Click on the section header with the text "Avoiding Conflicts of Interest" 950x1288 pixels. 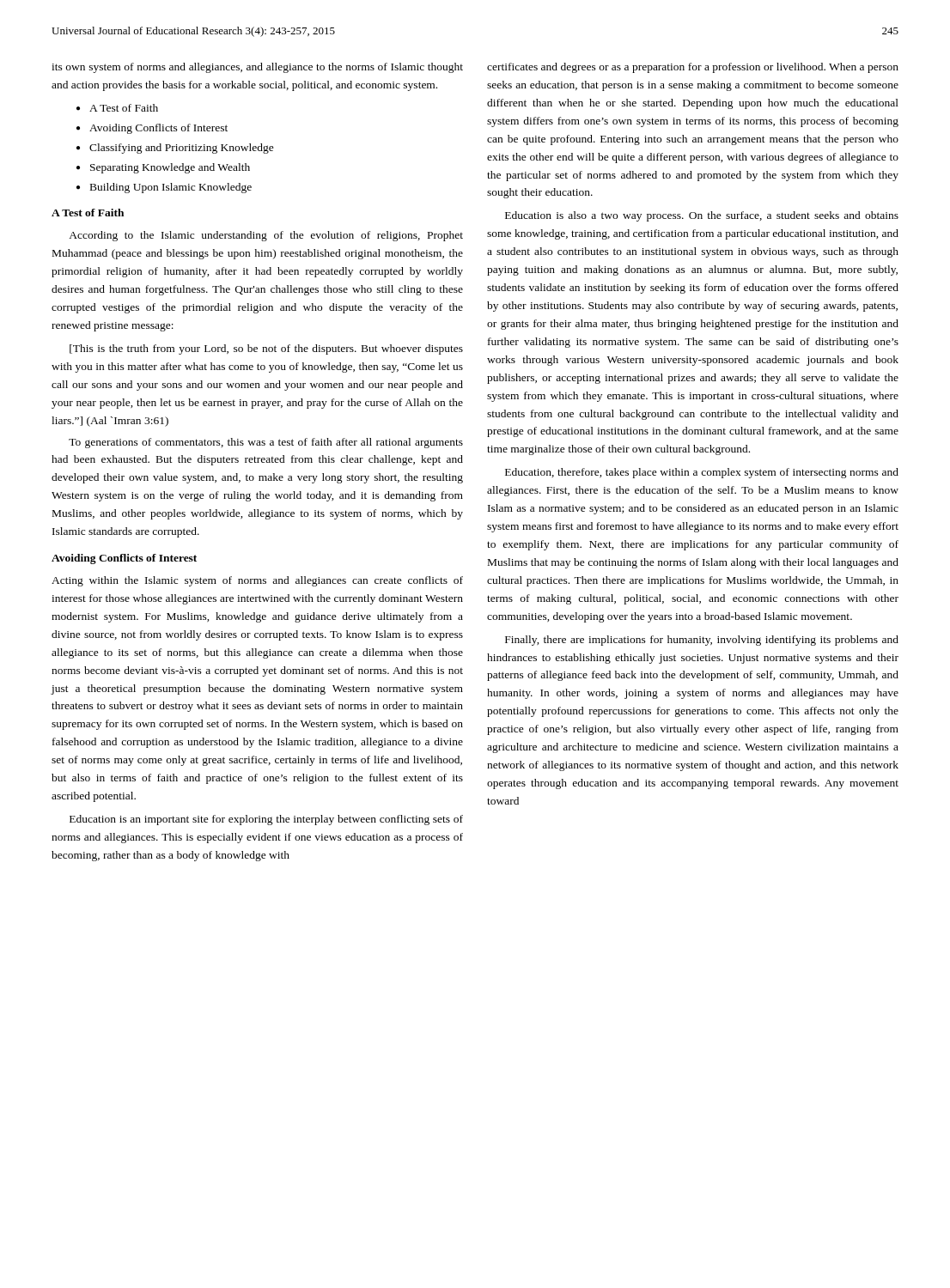pos(124,558)
